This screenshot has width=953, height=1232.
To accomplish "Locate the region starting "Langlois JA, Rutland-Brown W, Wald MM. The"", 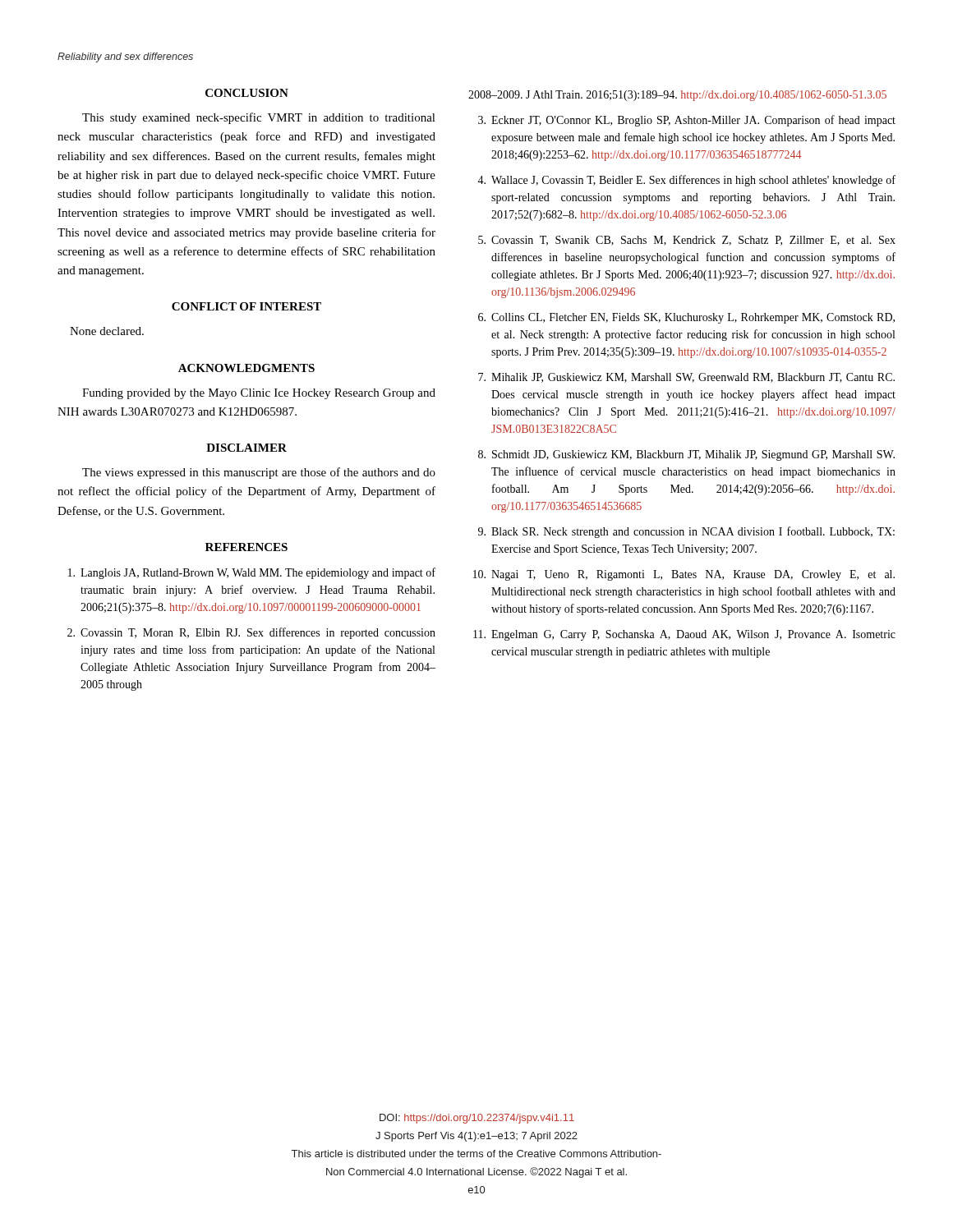I will tap(246, 590).
